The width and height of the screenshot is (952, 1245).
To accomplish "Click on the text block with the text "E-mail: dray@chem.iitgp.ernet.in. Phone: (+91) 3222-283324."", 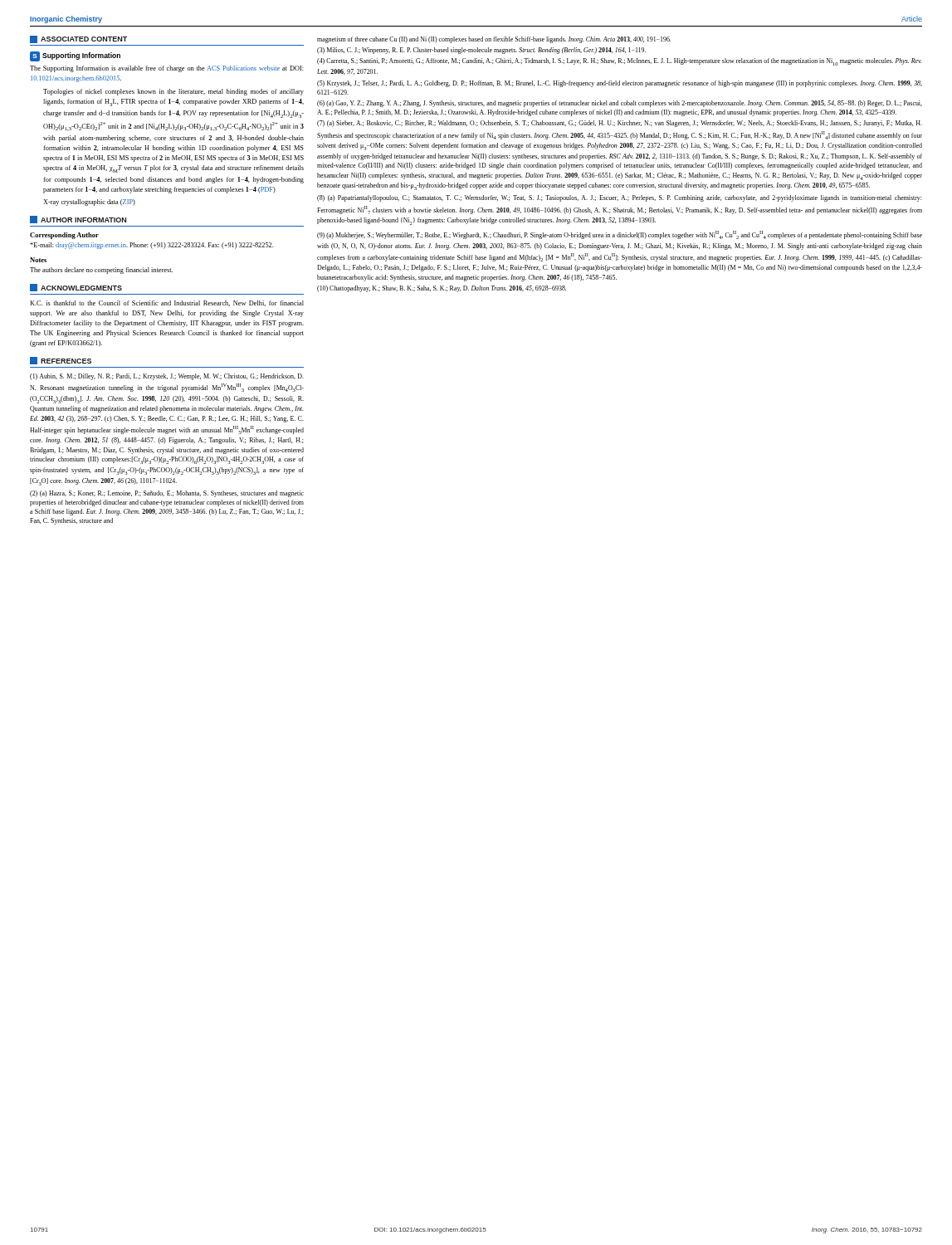I will 152,245.
